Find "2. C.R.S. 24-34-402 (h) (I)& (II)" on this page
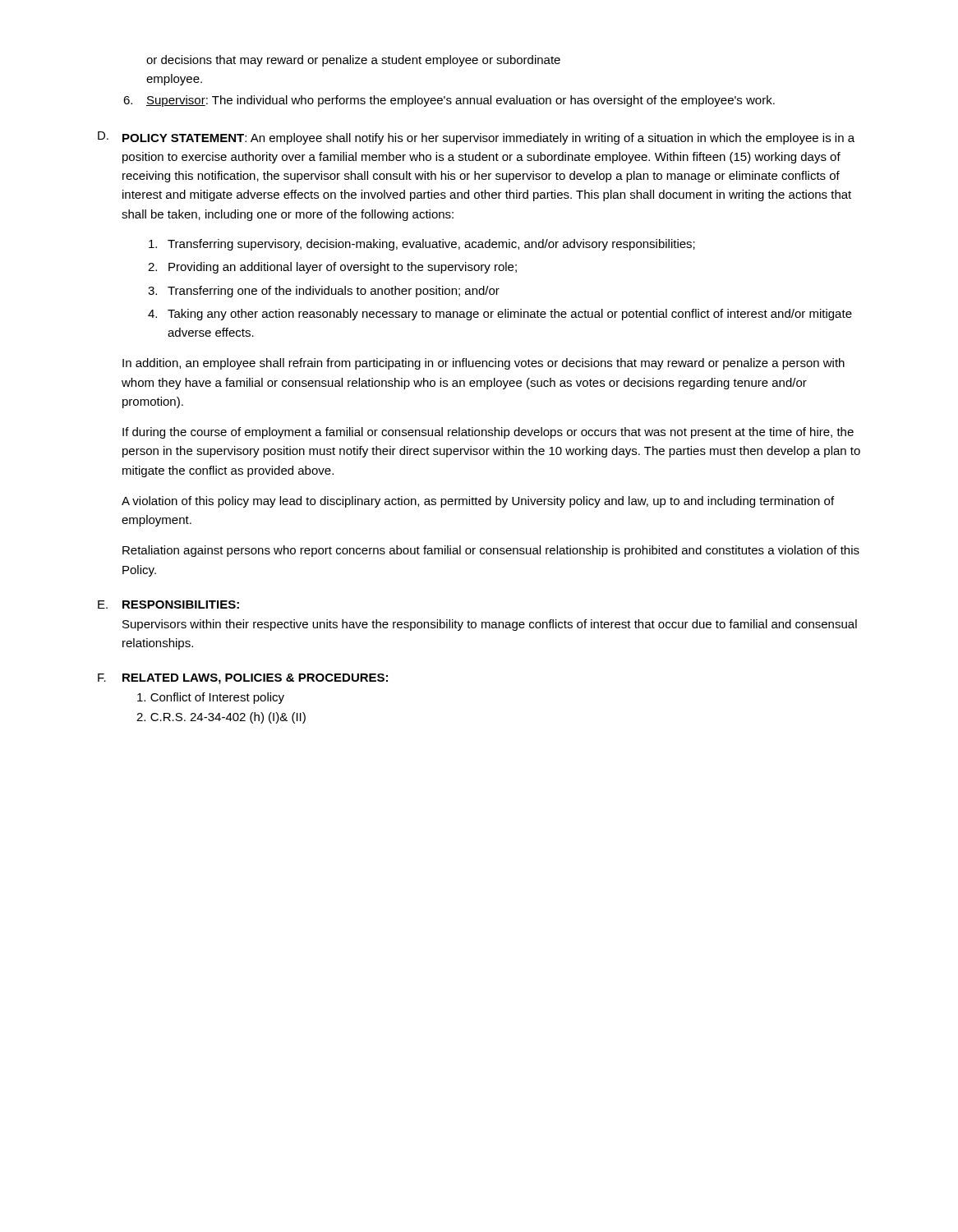The image size is (958, 1232). 221,717
